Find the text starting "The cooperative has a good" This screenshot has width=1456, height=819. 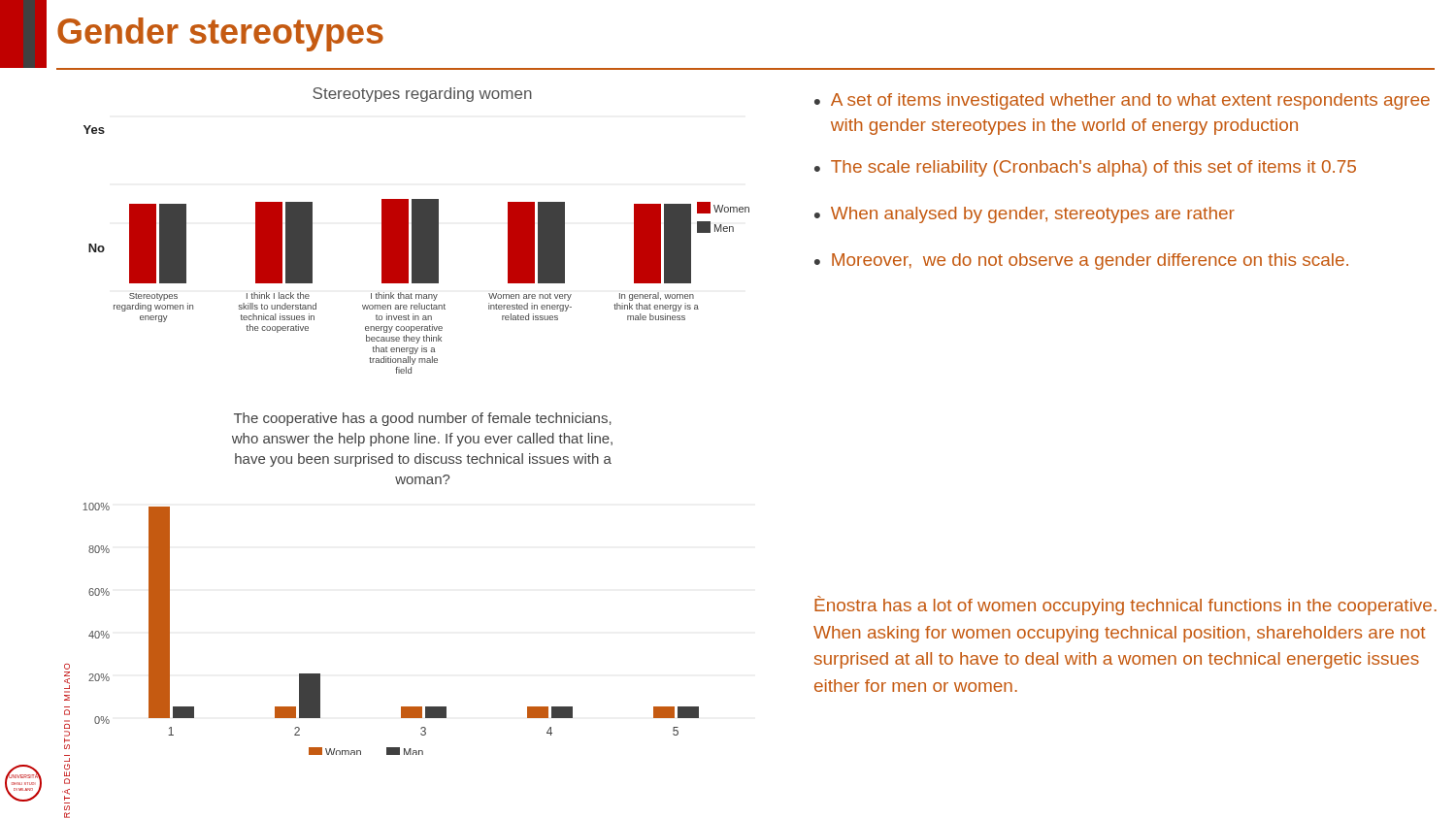pos(423,448)
